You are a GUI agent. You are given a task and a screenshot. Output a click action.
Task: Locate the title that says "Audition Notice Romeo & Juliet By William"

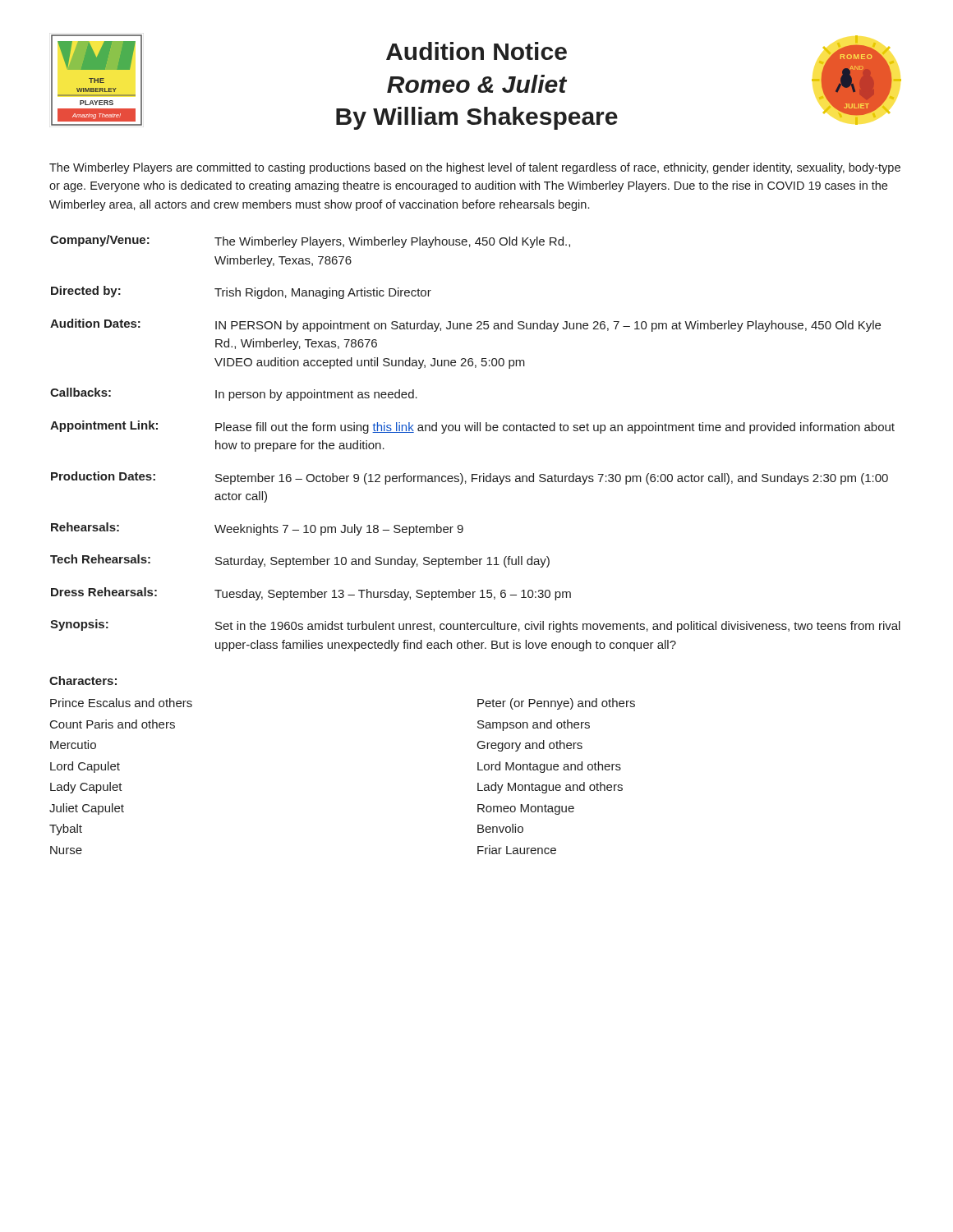476,84
